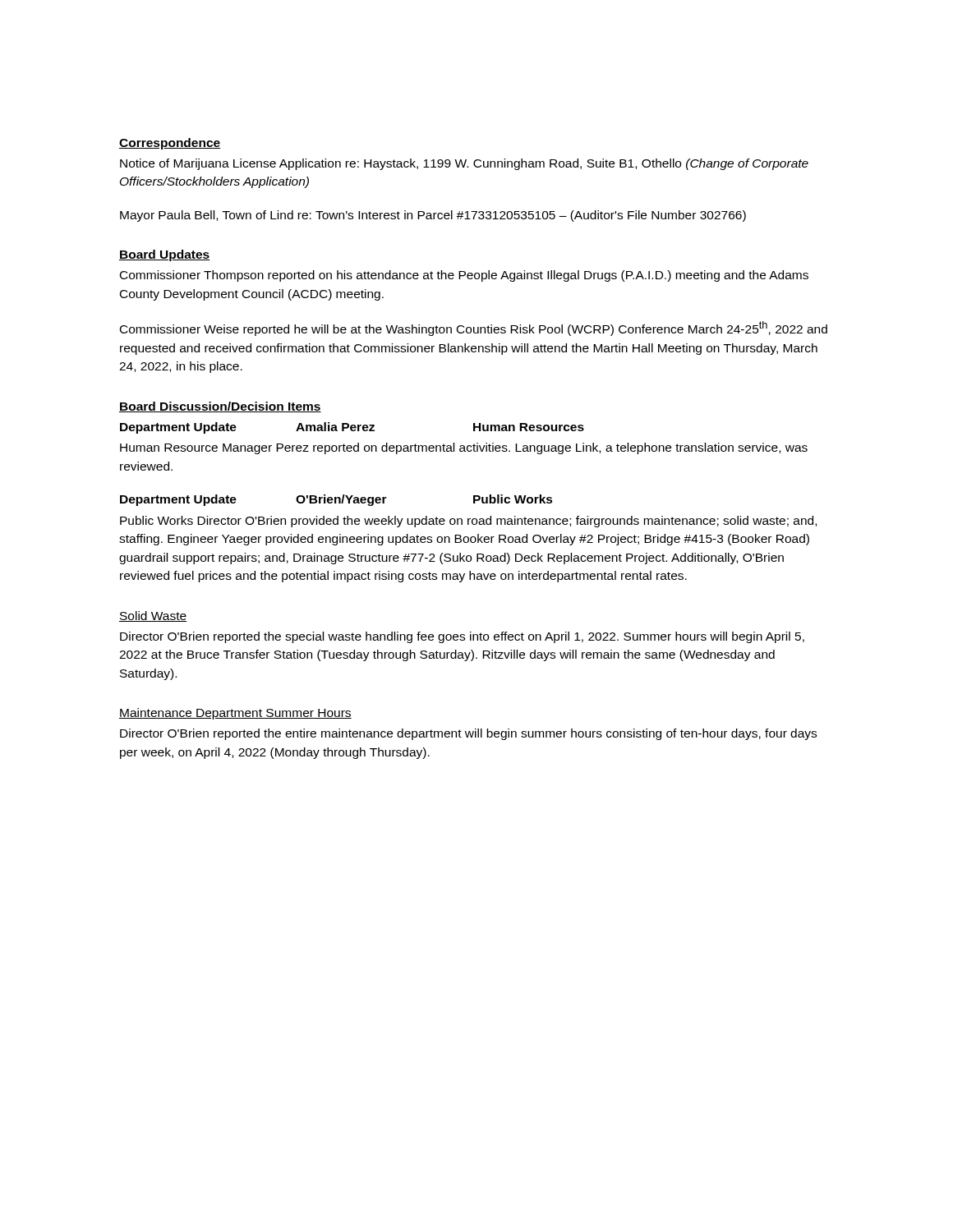Find "Board Discussion/Decision Items" on this page
Viewport: 953px width, 1232px height.
220,406
